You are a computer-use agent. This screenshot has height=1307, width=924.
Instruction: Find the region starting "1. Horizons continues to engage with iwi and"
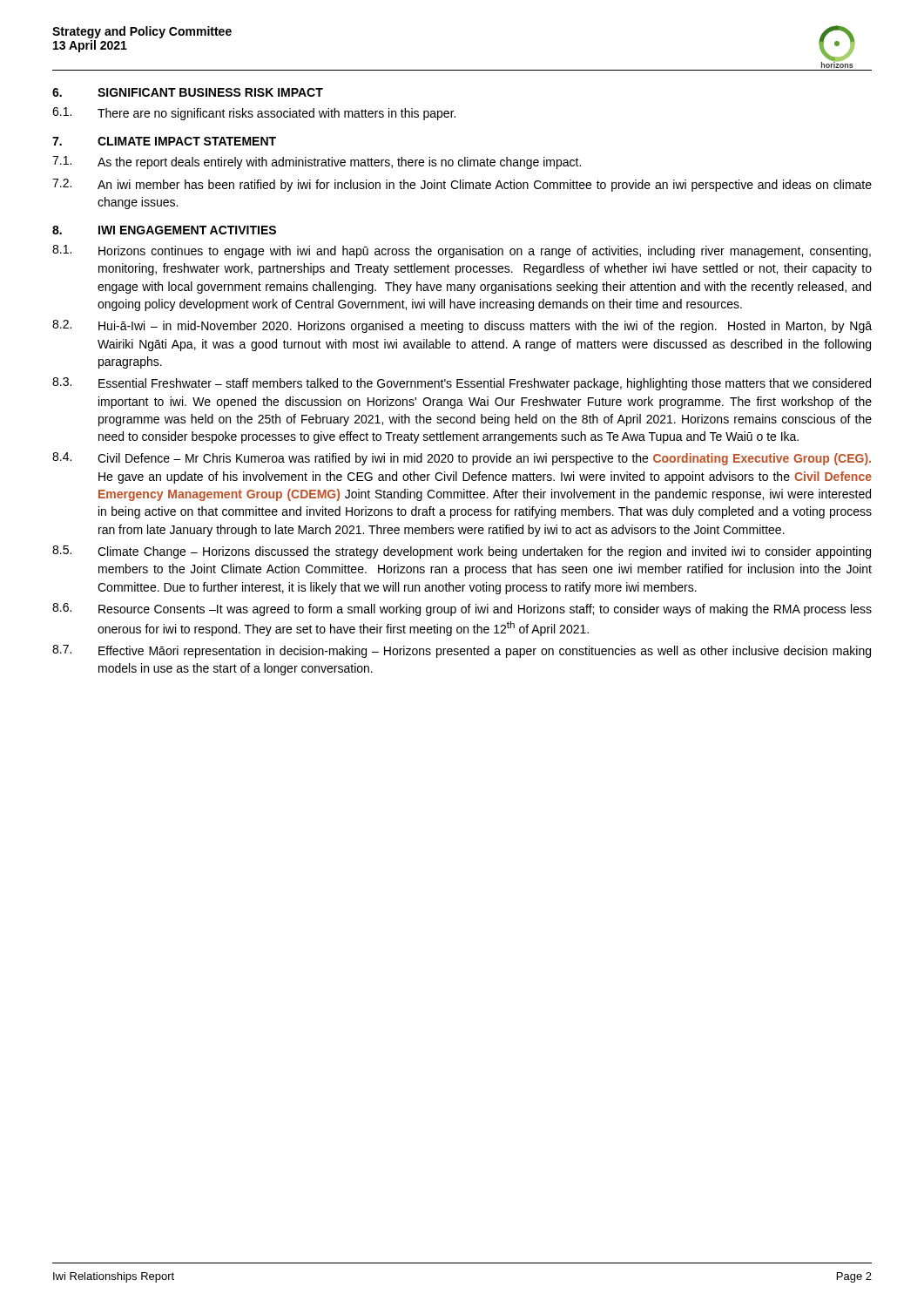click(x=462, y=278)
